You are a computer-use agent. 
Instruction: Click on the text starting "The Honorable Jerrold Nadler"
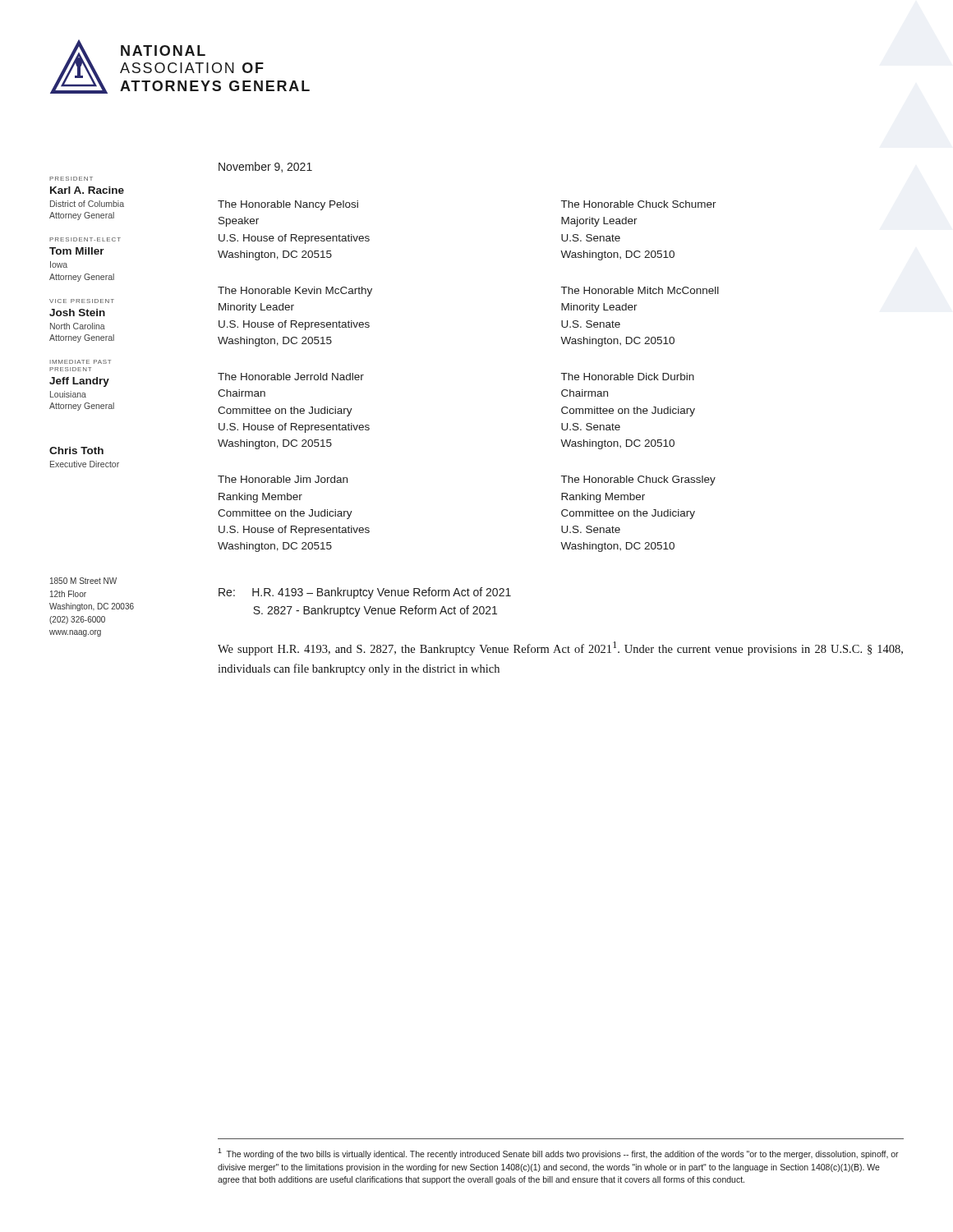coord(294,410)
